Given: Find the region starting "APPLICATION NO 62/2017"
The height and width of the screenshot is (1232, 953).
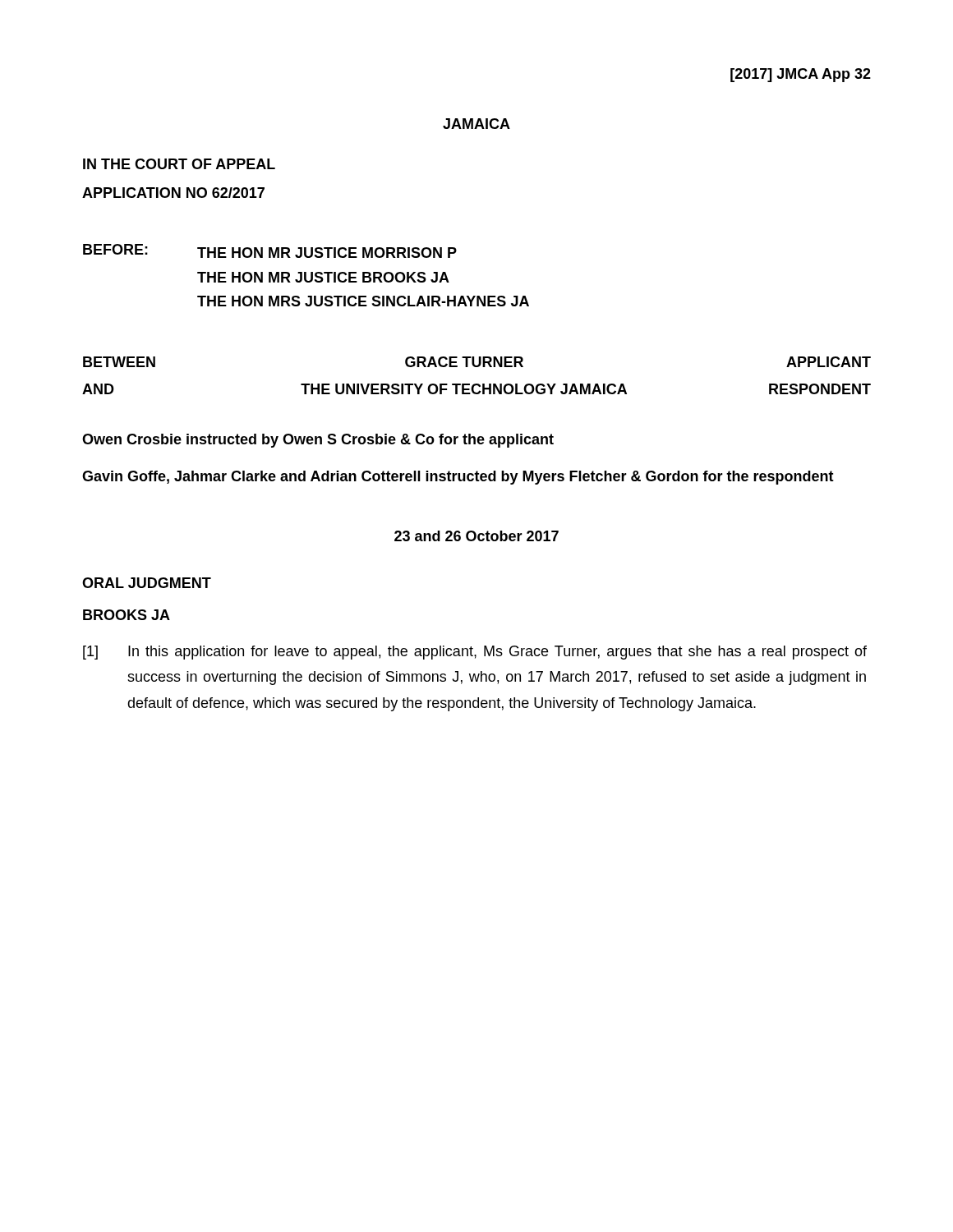Looking at the screenshot, I should click(x=174, y=193).
